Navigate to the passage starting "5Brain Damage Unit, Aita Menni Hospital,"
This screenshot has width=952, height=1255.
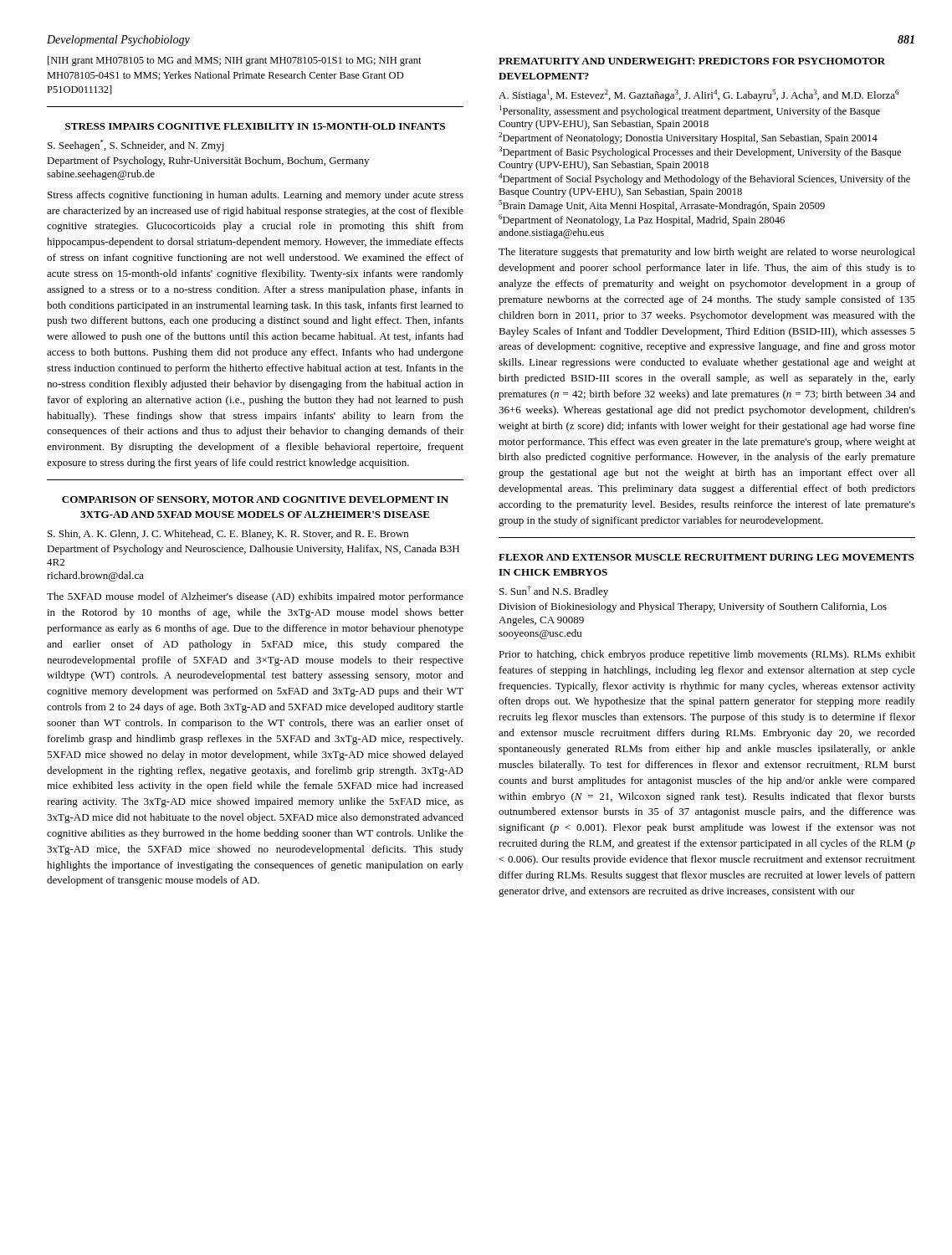pos(662,206)
